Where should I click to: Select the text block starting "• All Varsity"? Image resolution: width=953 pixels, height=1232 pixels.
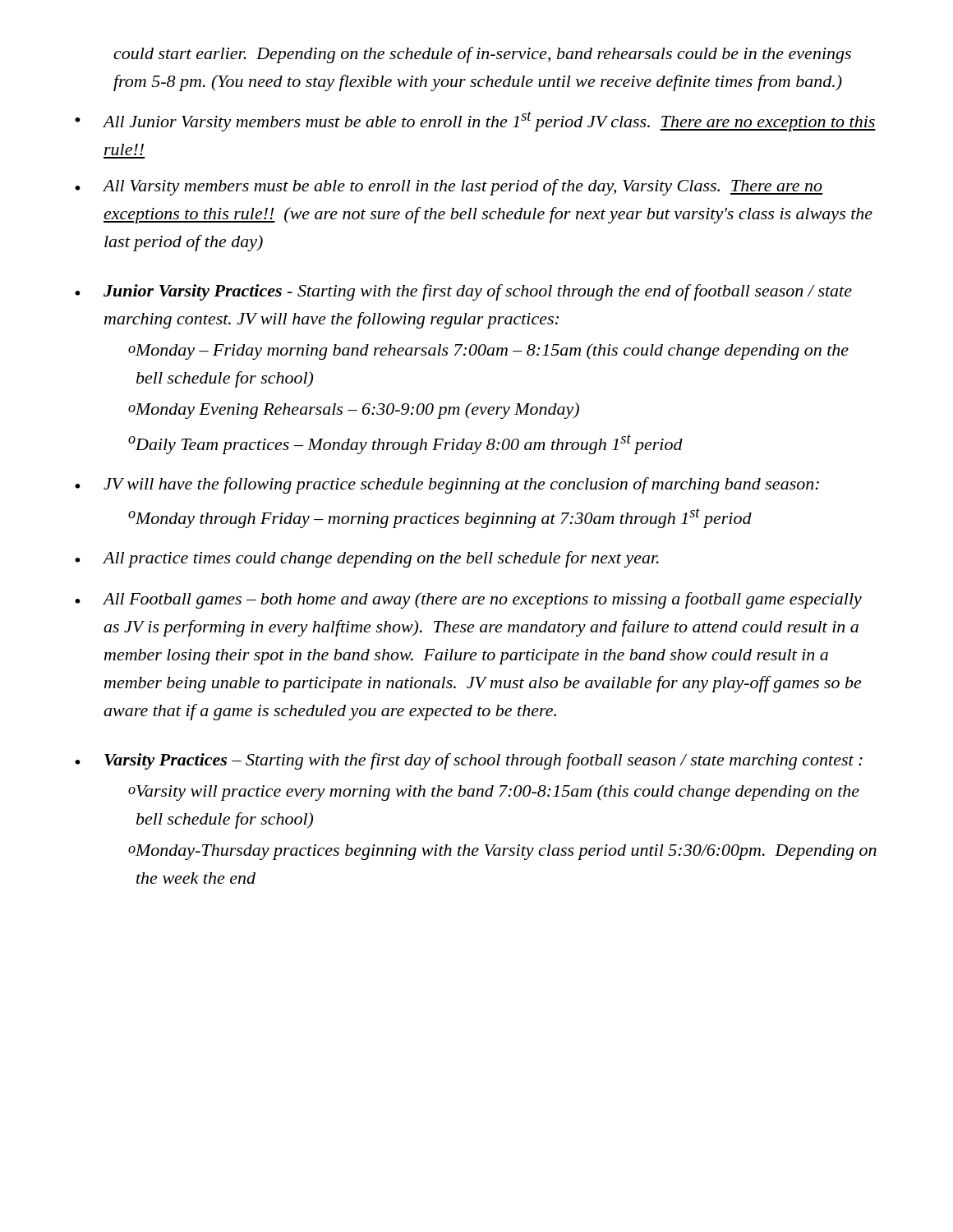point(476,213)
